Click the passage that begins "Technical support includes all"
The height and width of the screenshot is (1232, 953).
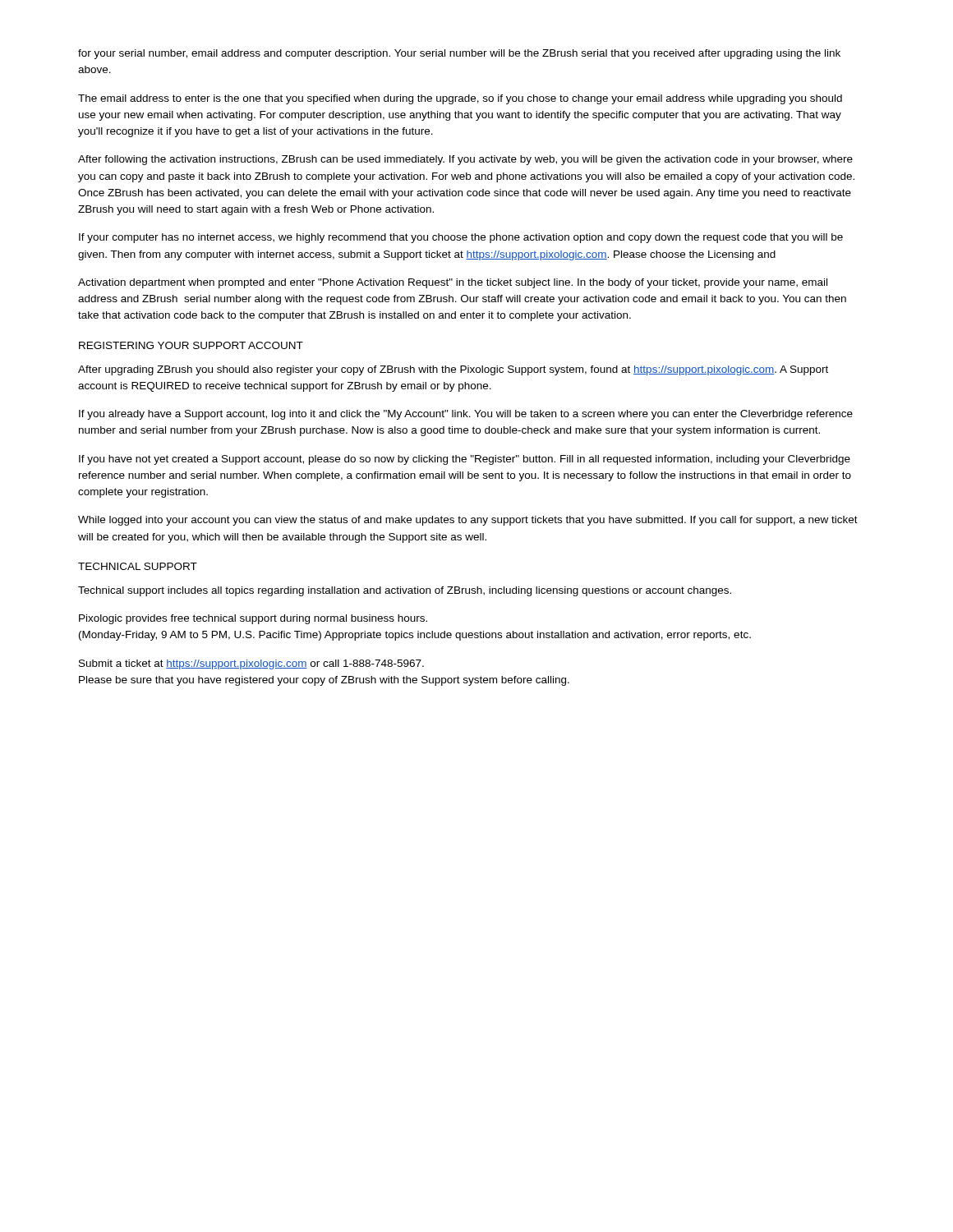point(405,590)
